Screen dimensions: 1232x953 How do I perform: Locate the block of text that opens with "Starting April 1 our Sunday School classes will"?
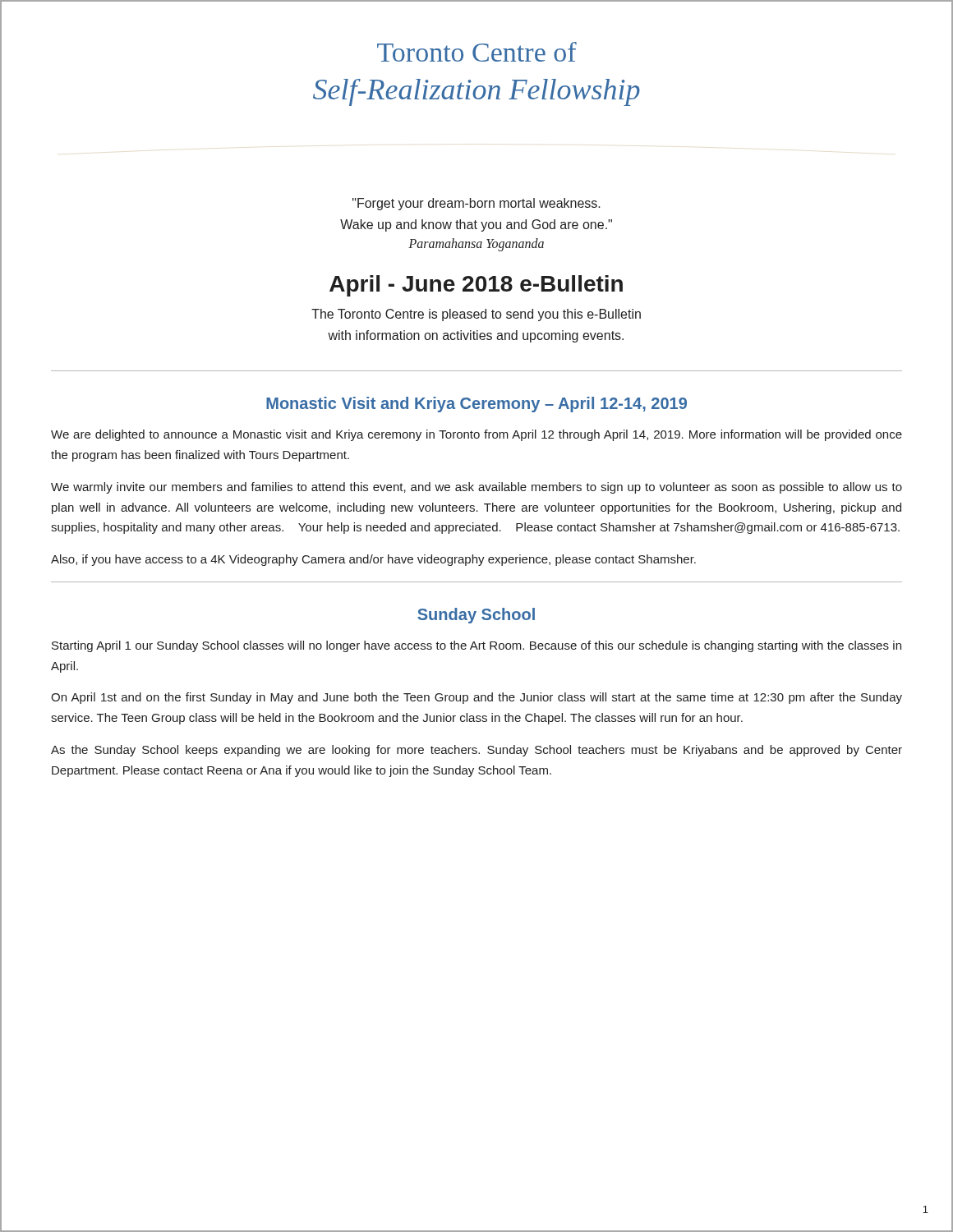(476, 655)
